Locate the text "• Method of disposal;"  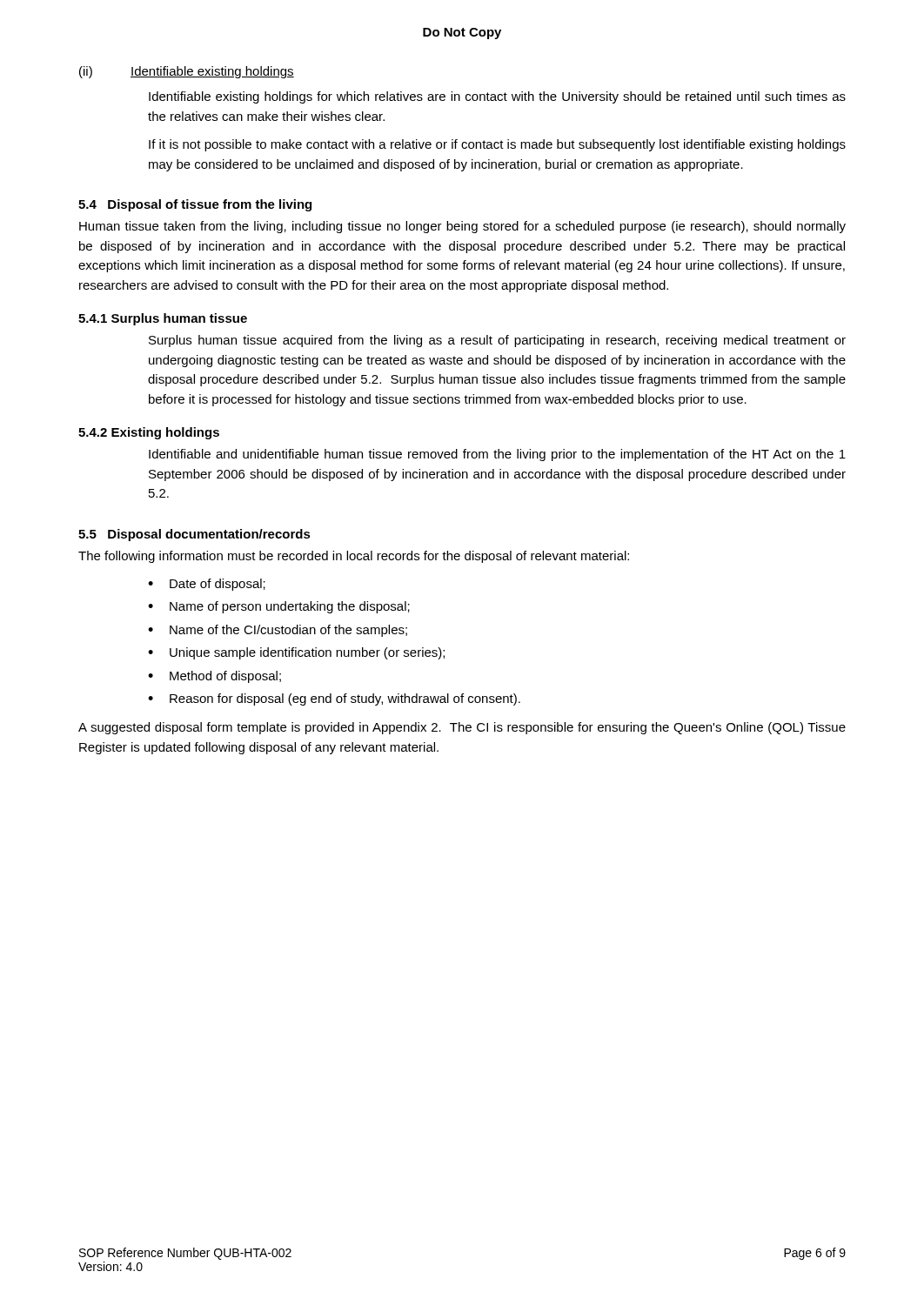coord(215,676)
